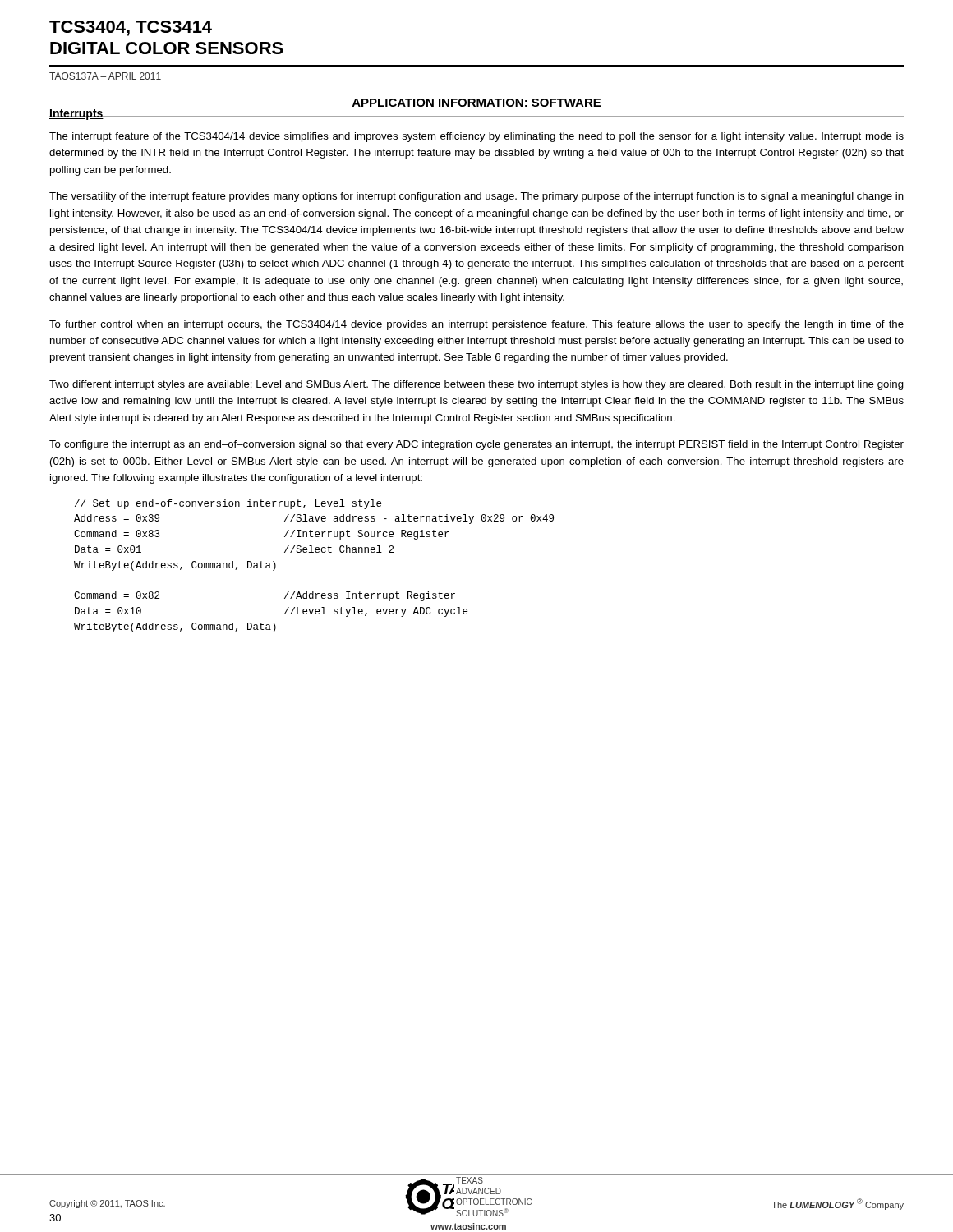Viewport: 953px width, 1232px height.
Task: Find the text block that says "// Set up"
Action: point(228,504)
